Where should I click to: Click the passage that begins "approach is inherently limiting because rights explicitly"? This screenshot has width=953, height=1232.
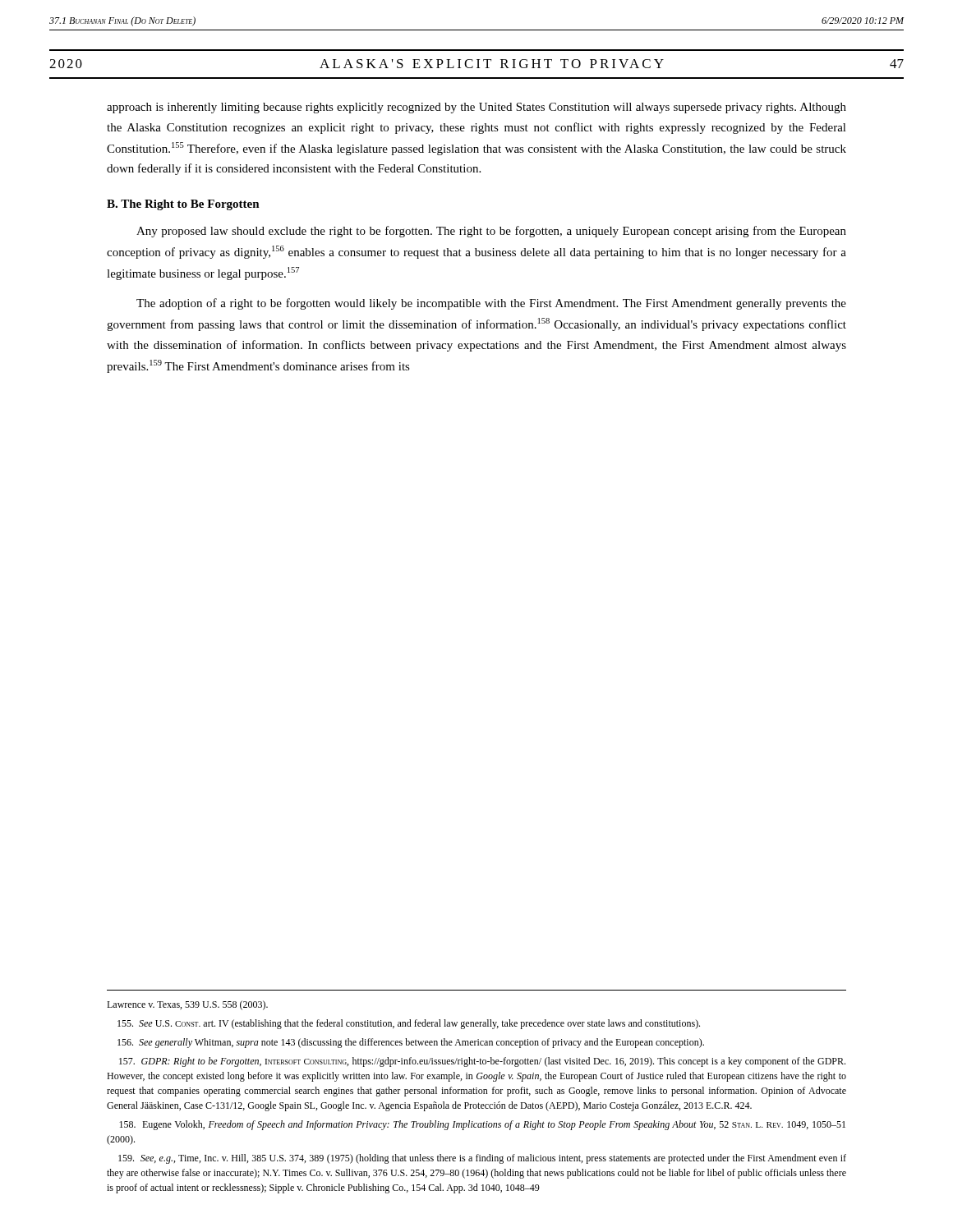tap(476, 138)
